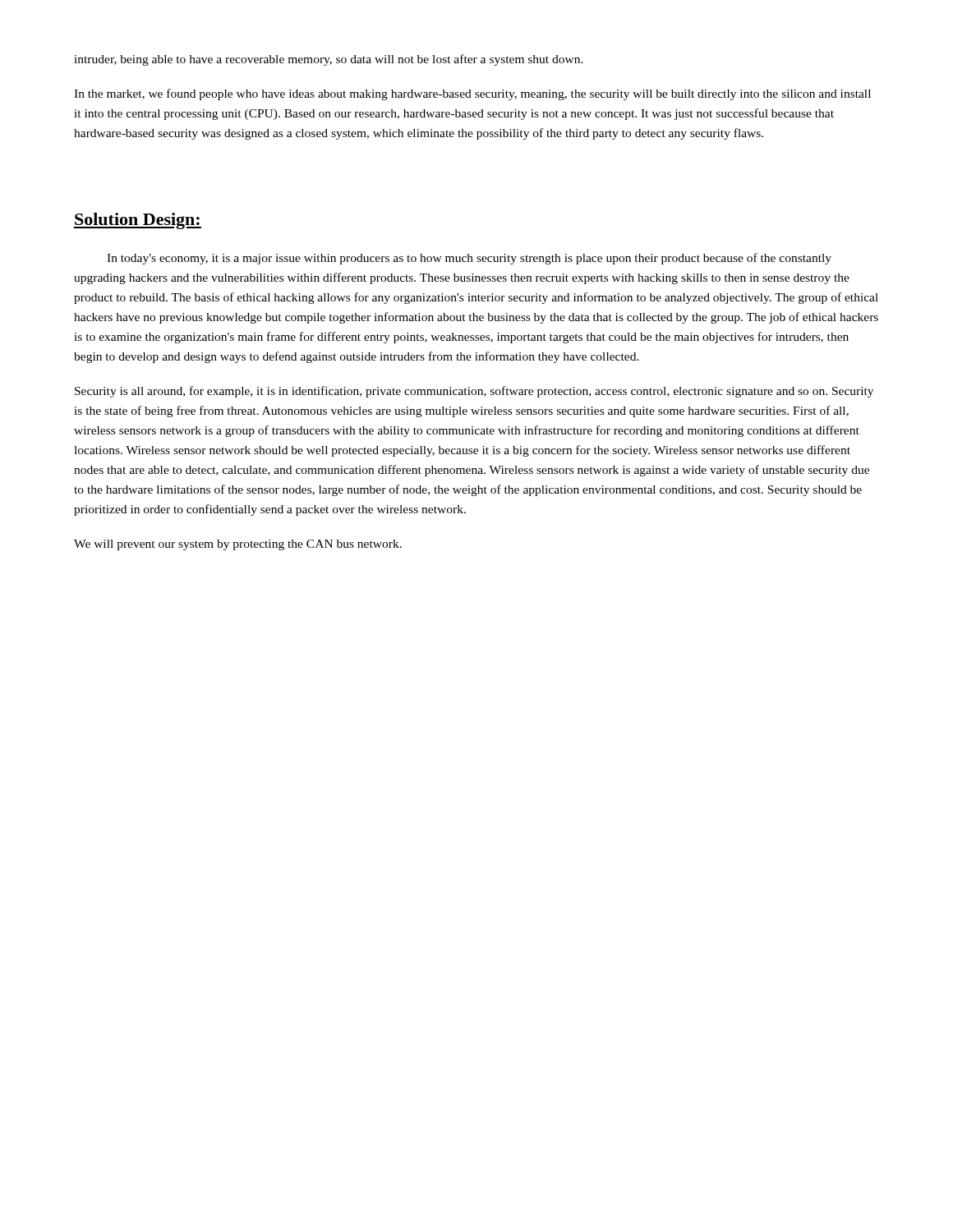The width and height of the screenshot is (953, 1232).
Task: Click on the text block that reads "intruder, being able to have a recoverable memory,"
Action: click(x=329, y=59)
